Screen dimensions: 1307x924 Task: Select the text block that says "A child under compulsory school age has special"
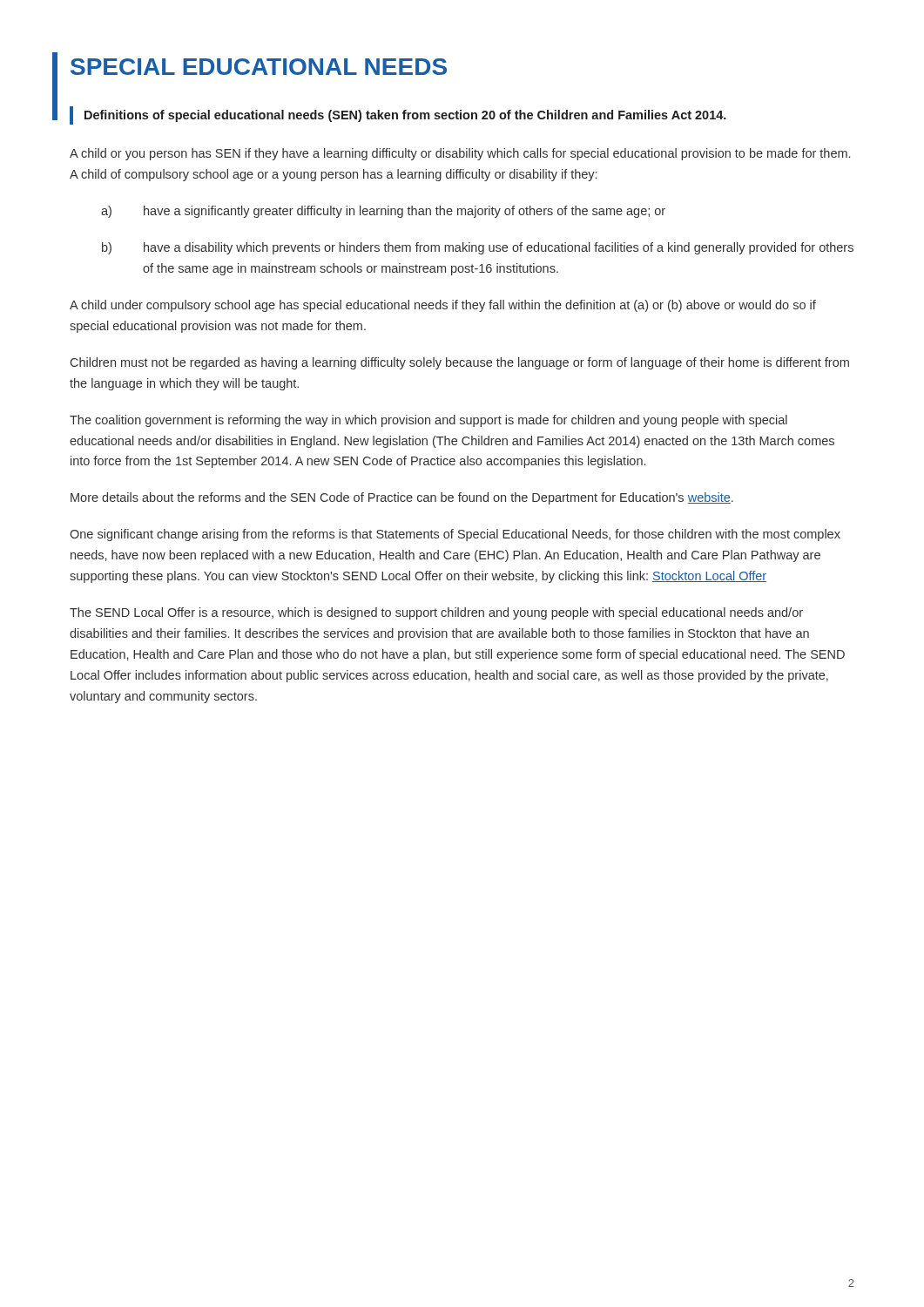click(x=462, y=316)
